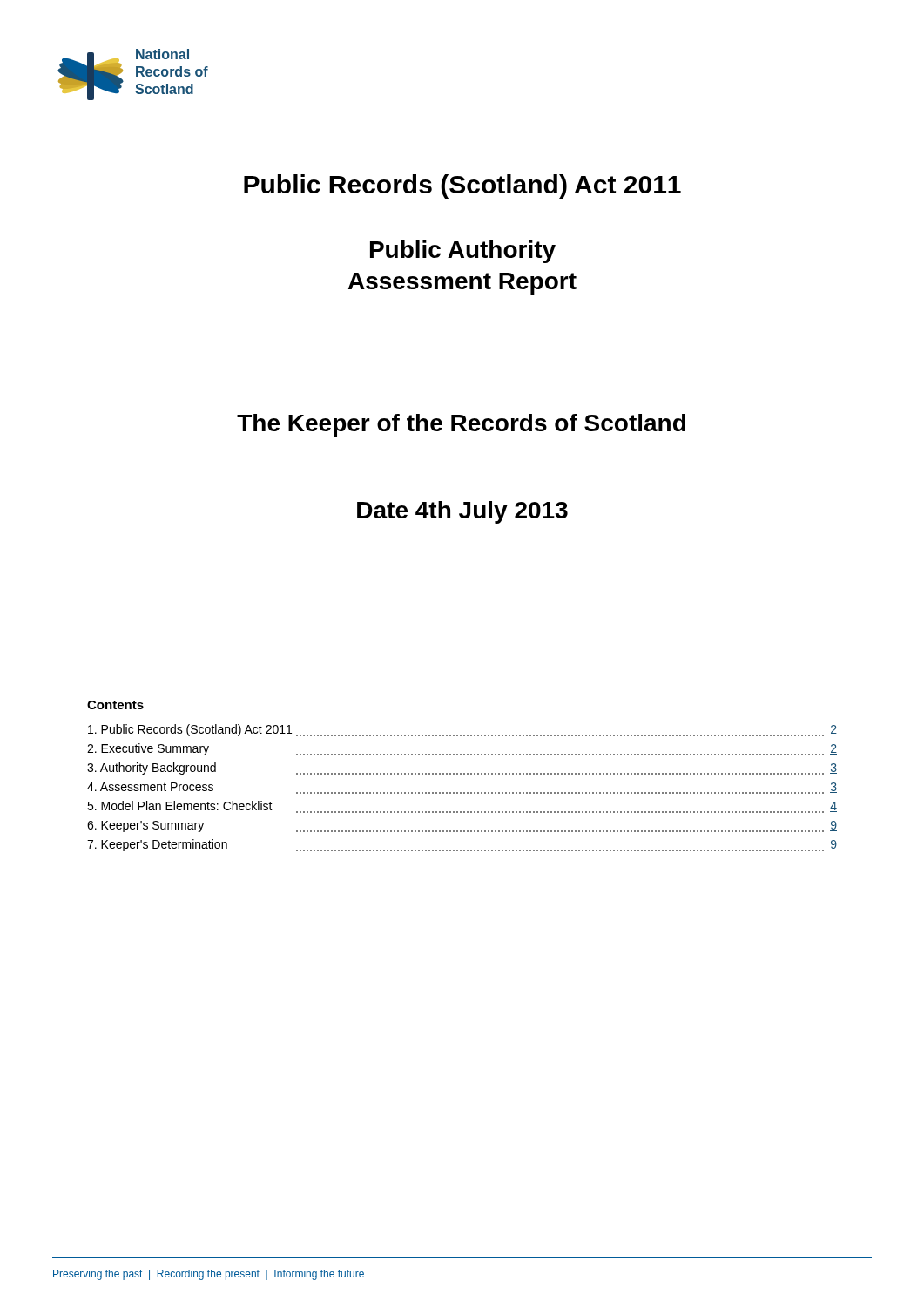Click on the passage starting "7. Keeper's Determination 9"
Viewport: 924px width, 1307px height.
tap(462, 845)
